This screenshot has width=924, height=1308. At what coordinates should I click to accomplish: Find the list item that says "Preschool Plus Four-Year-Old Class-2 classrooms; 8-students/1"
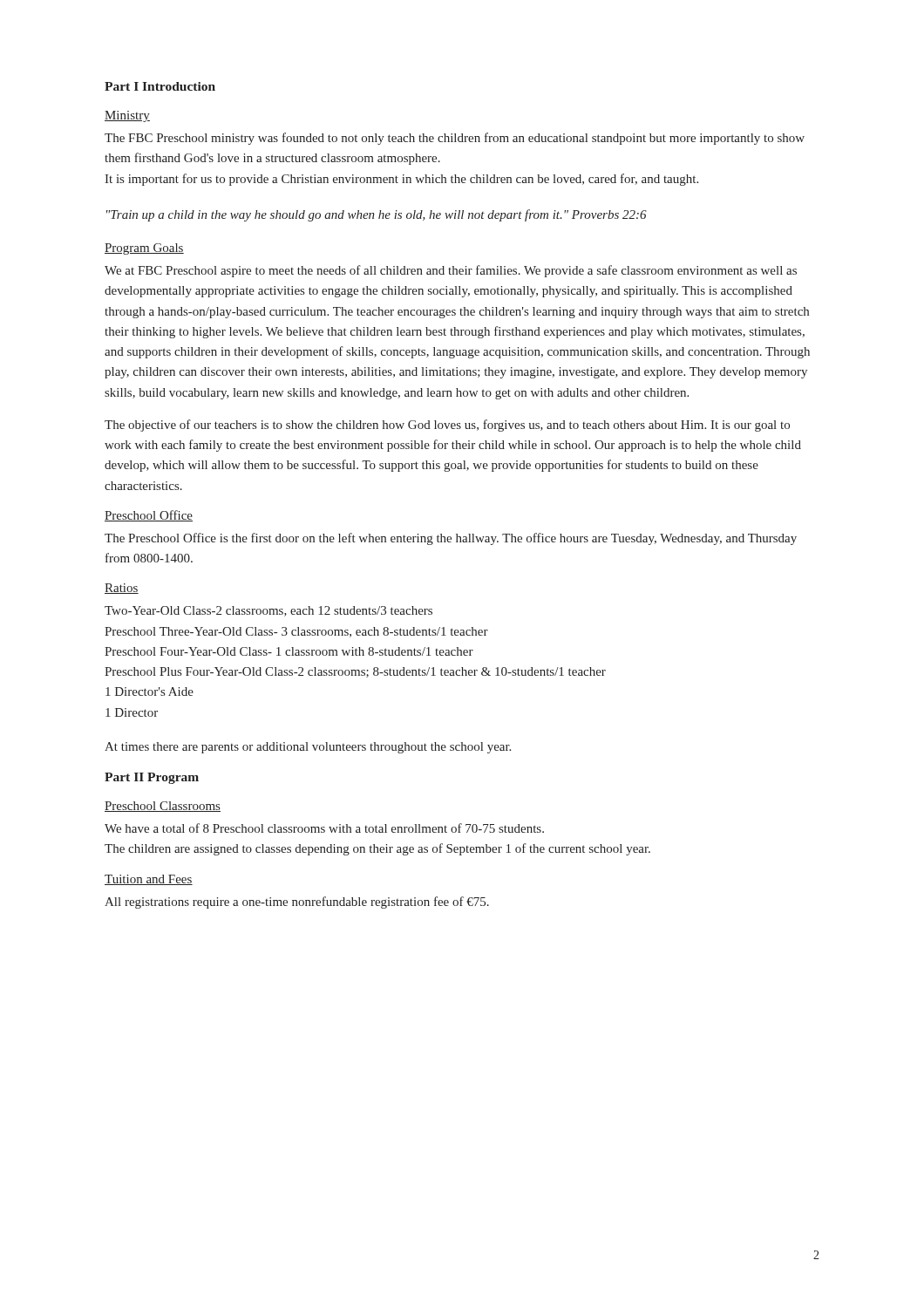(x=355, y=671)
